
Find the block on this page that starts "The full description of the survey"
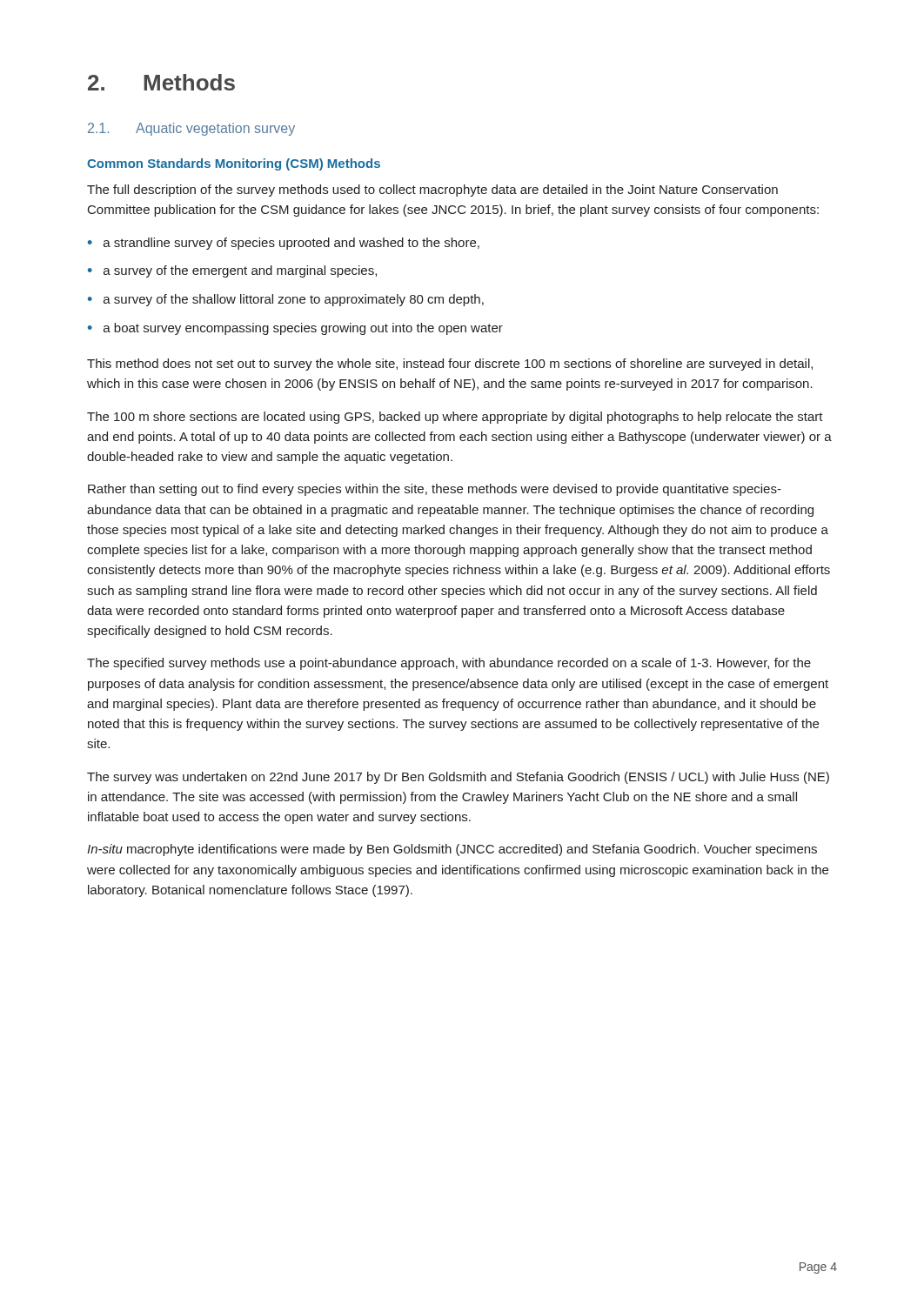click(453, 199)
